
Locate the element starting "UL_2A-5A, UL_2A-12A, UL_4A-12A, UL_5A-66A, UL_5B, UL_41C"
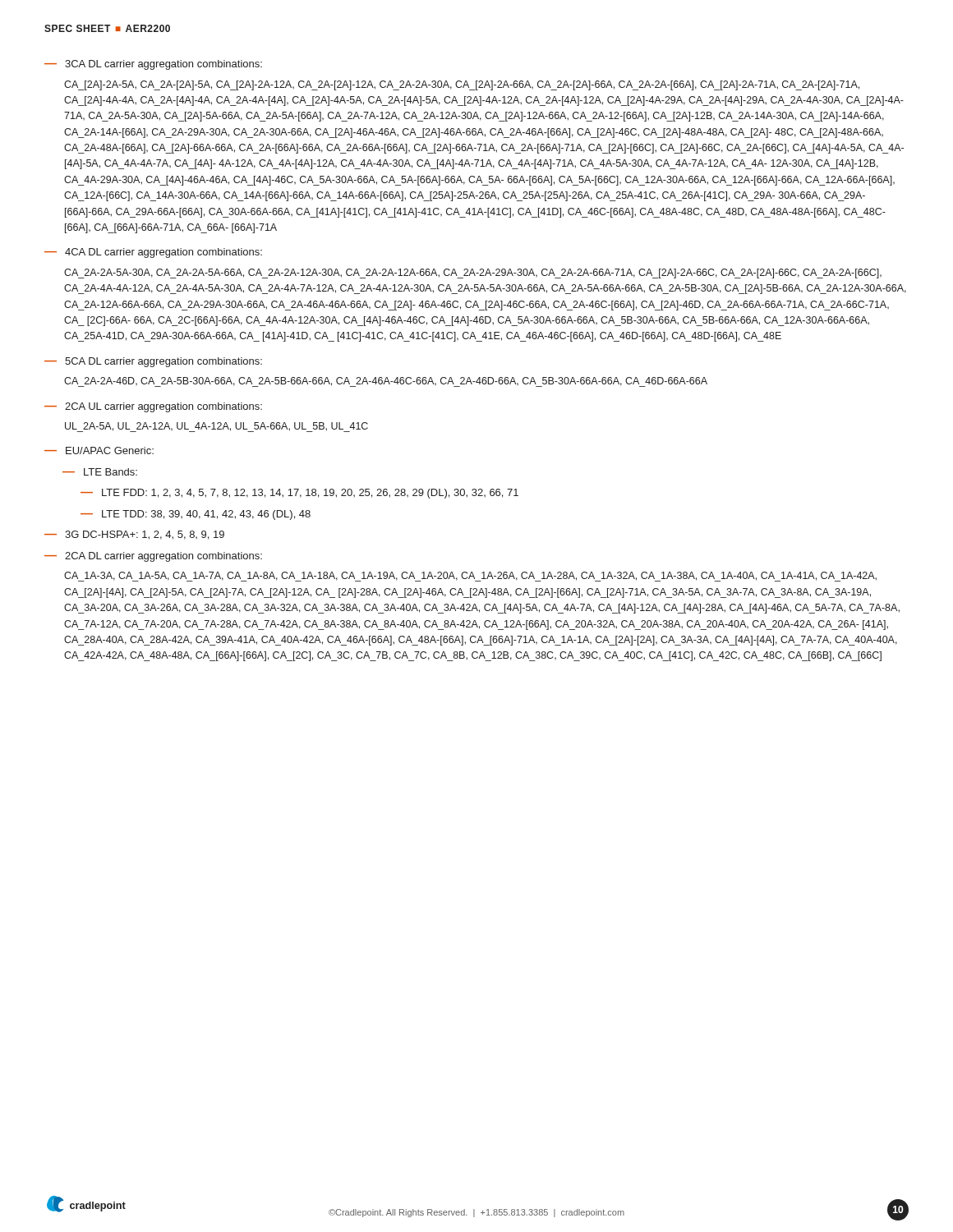click(216, 426)
